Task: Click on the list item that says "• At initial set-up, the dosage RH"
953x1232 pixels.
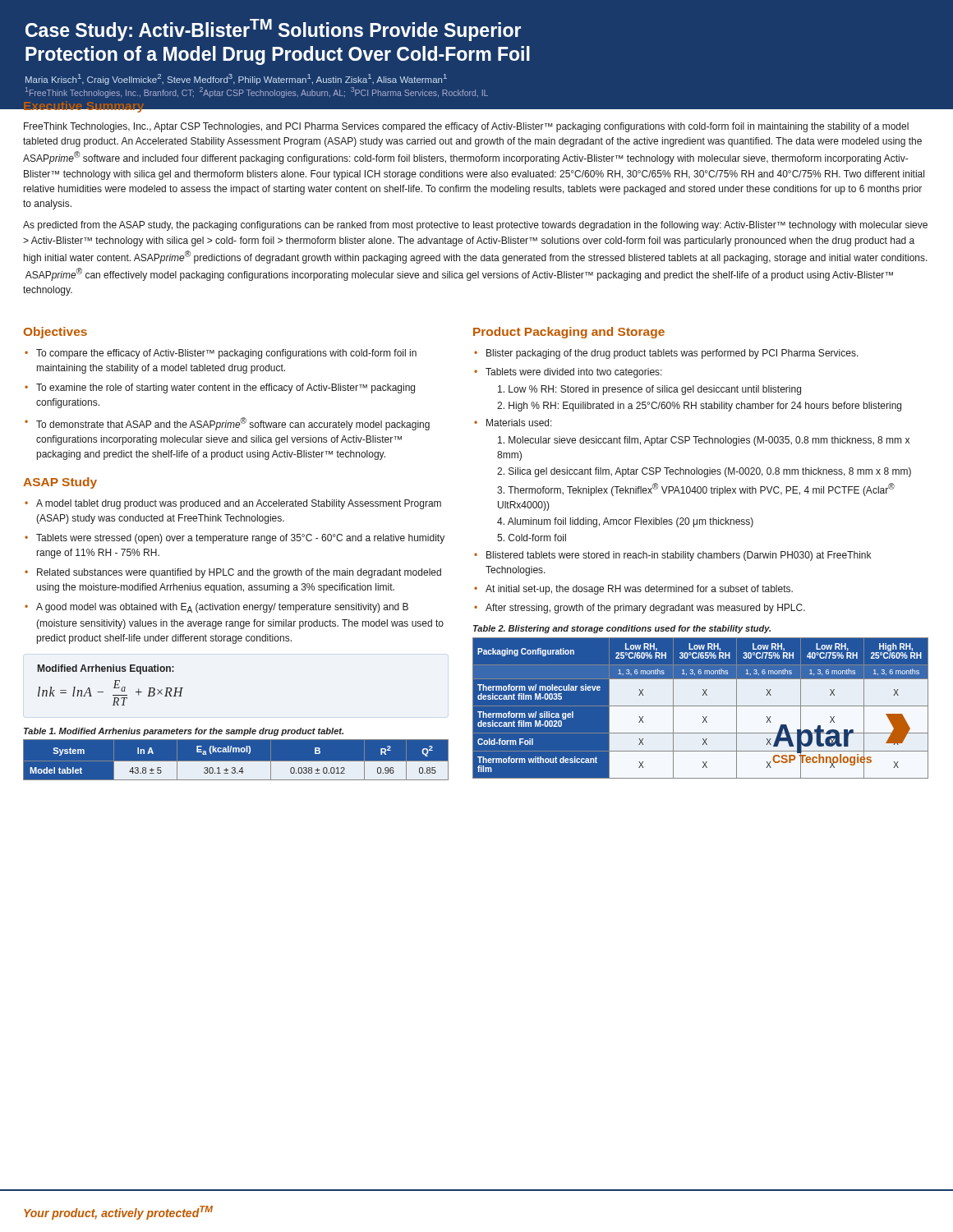Action: click(x=634, y=589)
